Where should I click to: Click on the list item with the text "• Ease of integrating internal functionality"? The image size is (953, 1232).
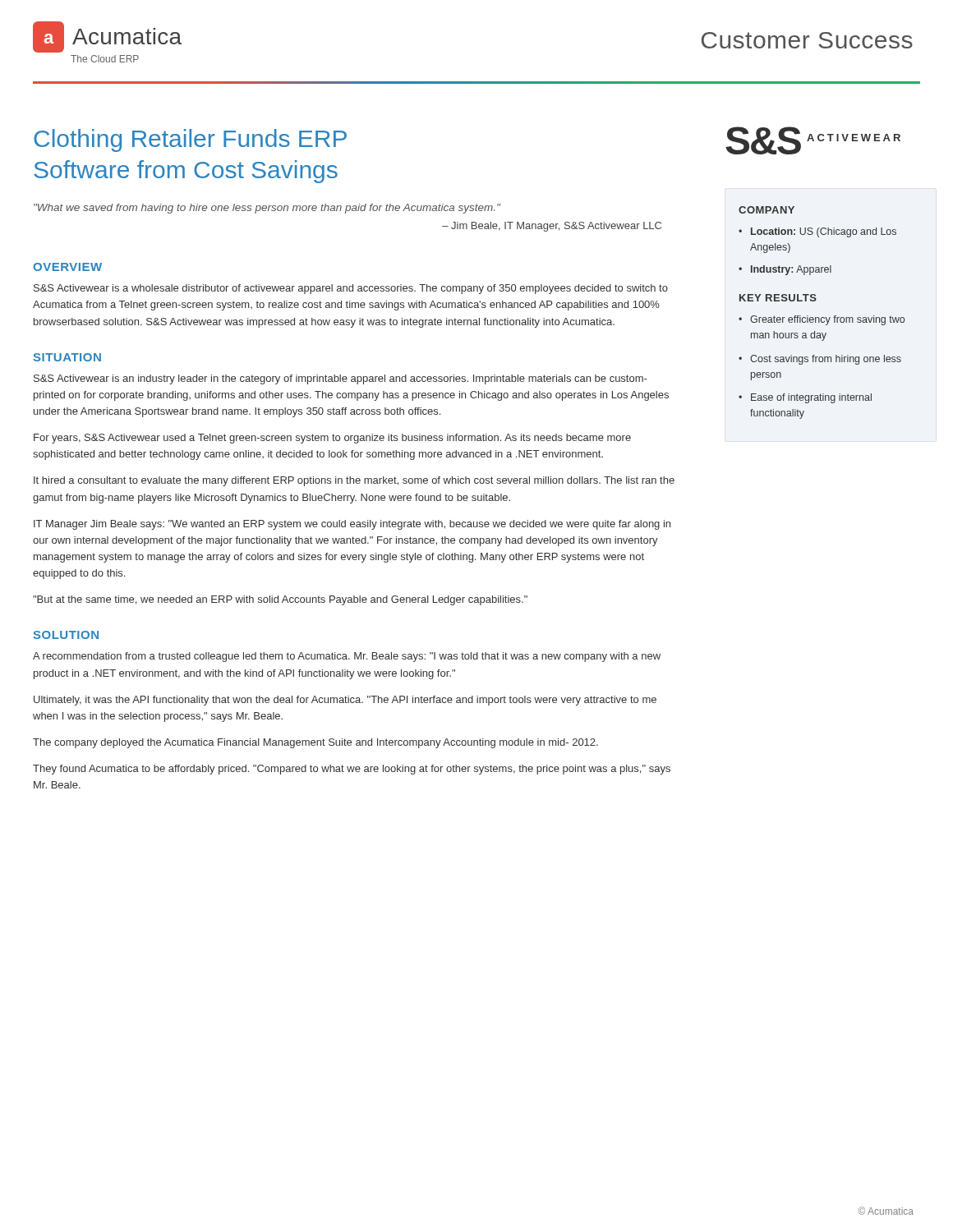click(805, 405)
